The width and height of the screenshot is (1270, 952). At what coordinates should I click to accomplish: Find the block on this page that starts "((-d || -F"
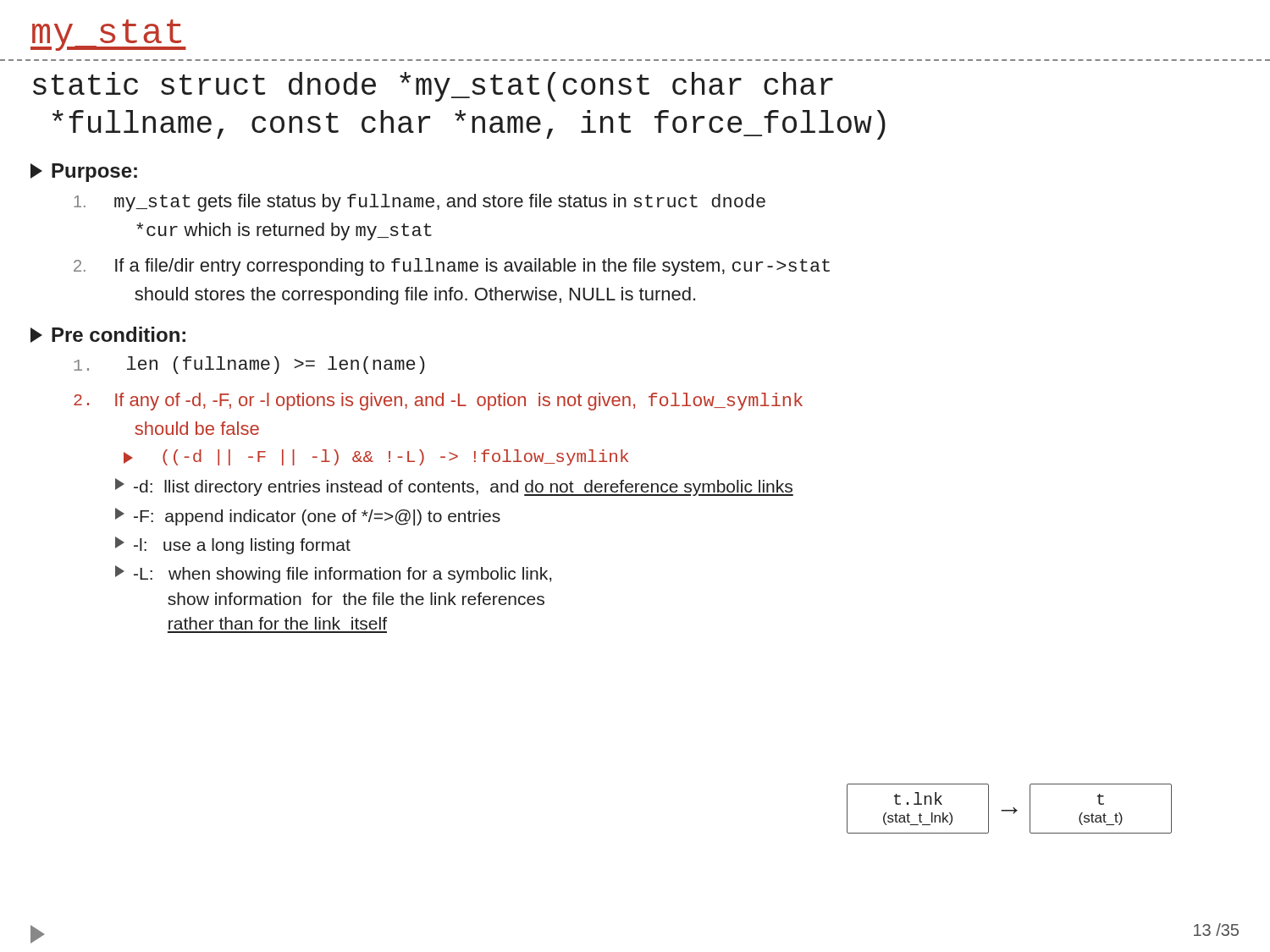377,458
